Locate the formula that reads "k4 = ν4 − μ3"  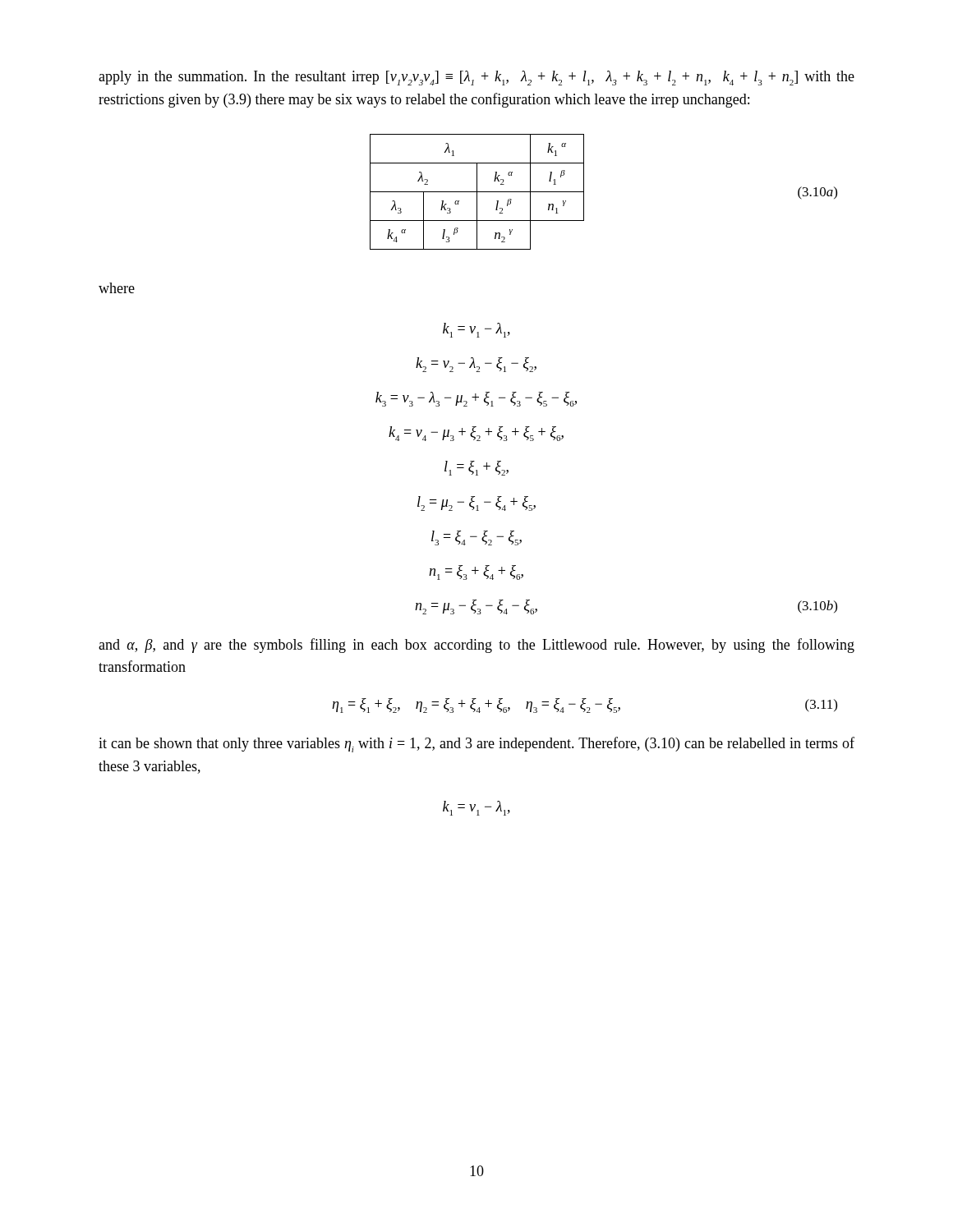click(476, 433)
